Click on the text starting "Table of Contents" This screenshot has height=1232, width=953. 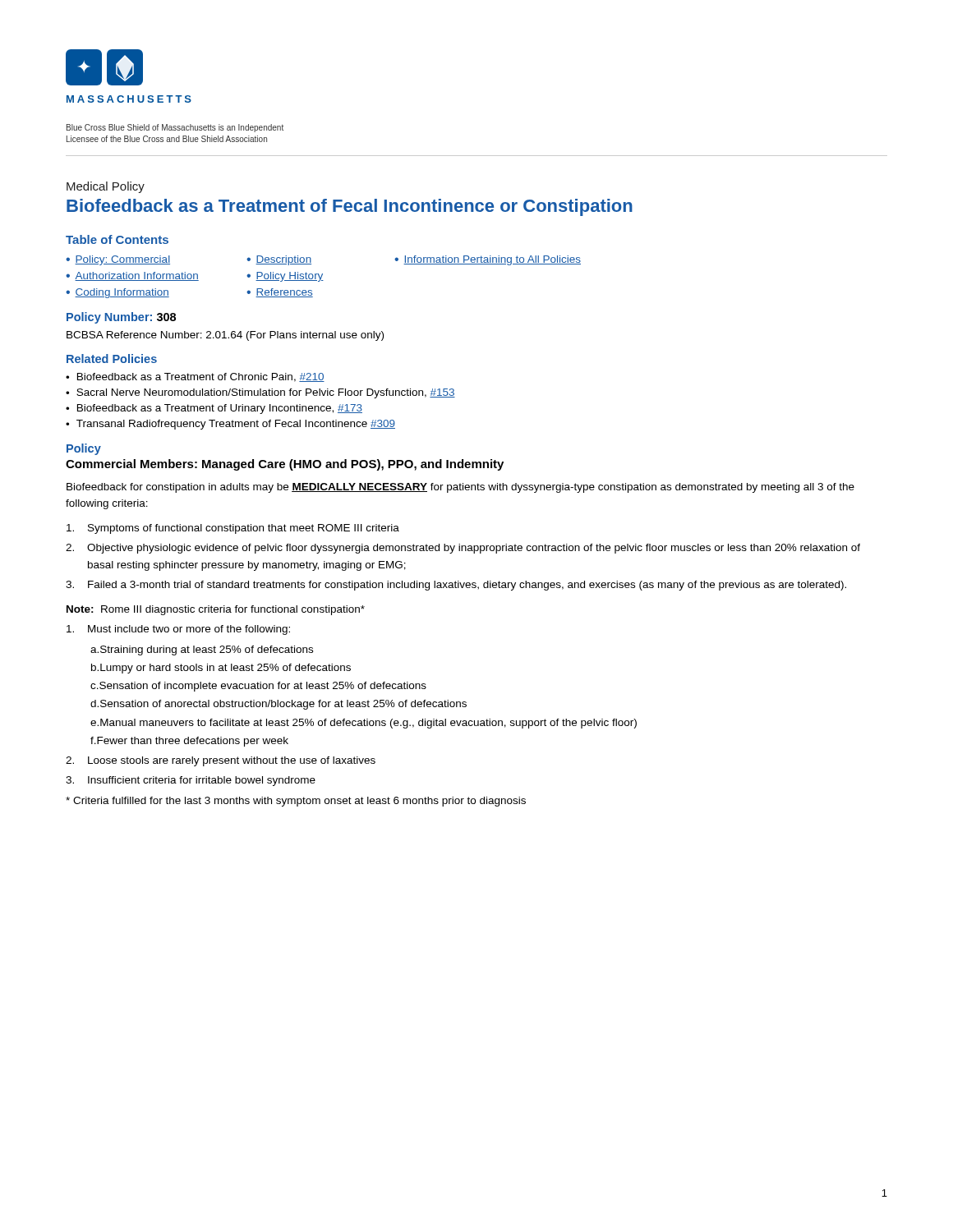point(117,239)
